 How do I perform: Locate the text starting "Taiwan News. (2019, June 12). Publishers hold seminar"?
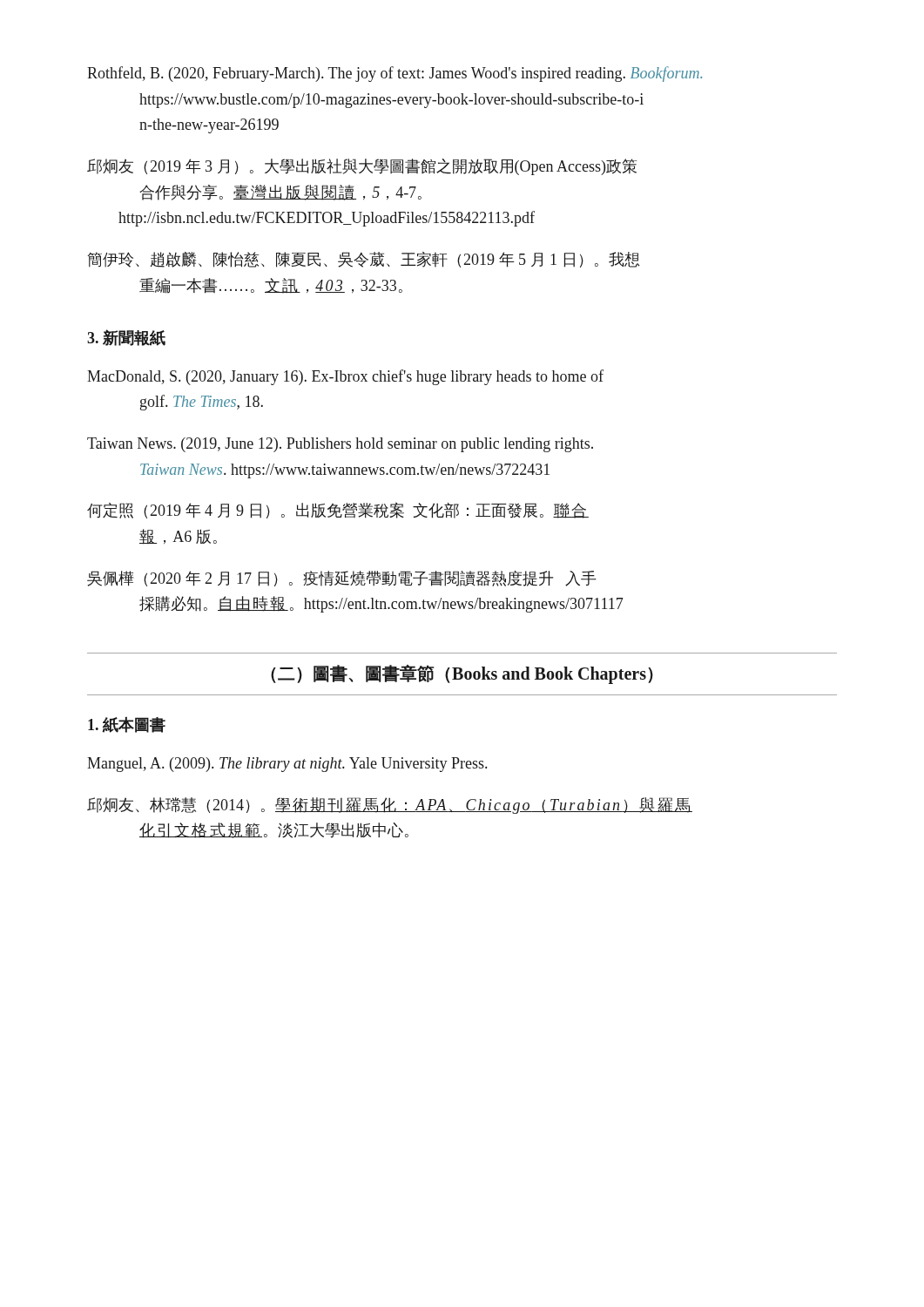pos(462,457)
